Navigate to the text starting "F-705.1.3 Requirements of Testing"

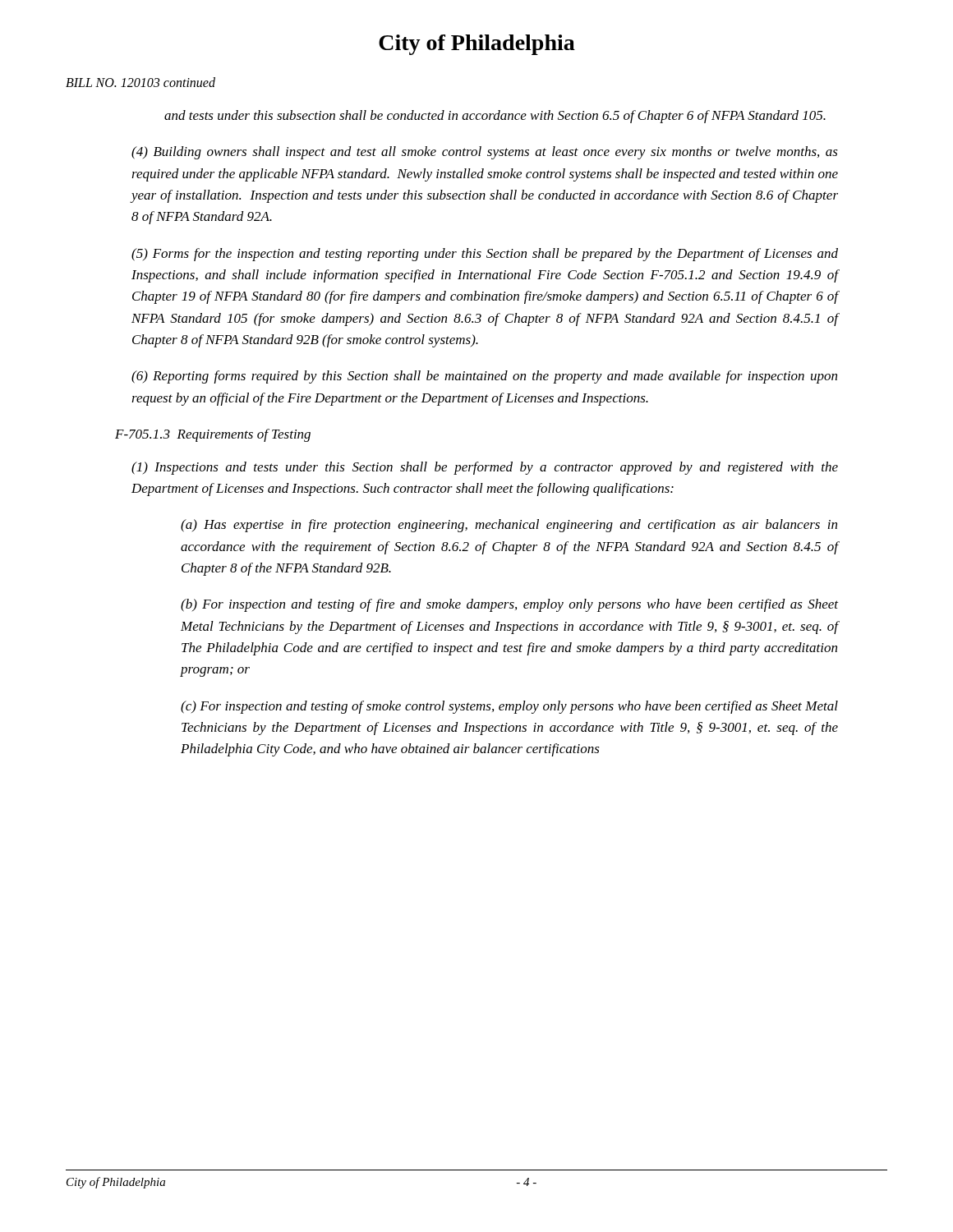pos(213,434)
